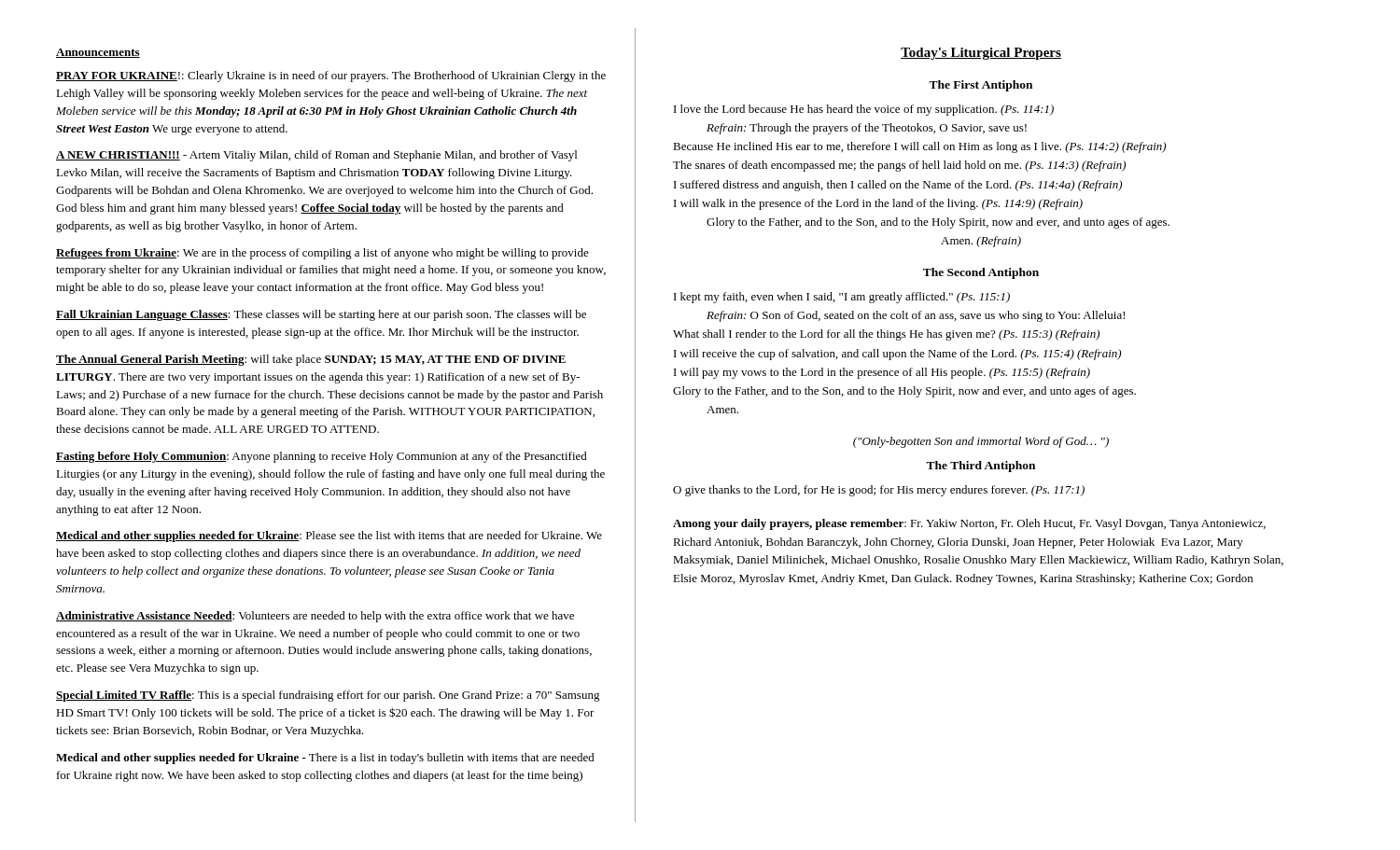This screenshot has width=1400, height=850.
Task: Select the text block starting "The Third Antiphon"
Action: 981,465
